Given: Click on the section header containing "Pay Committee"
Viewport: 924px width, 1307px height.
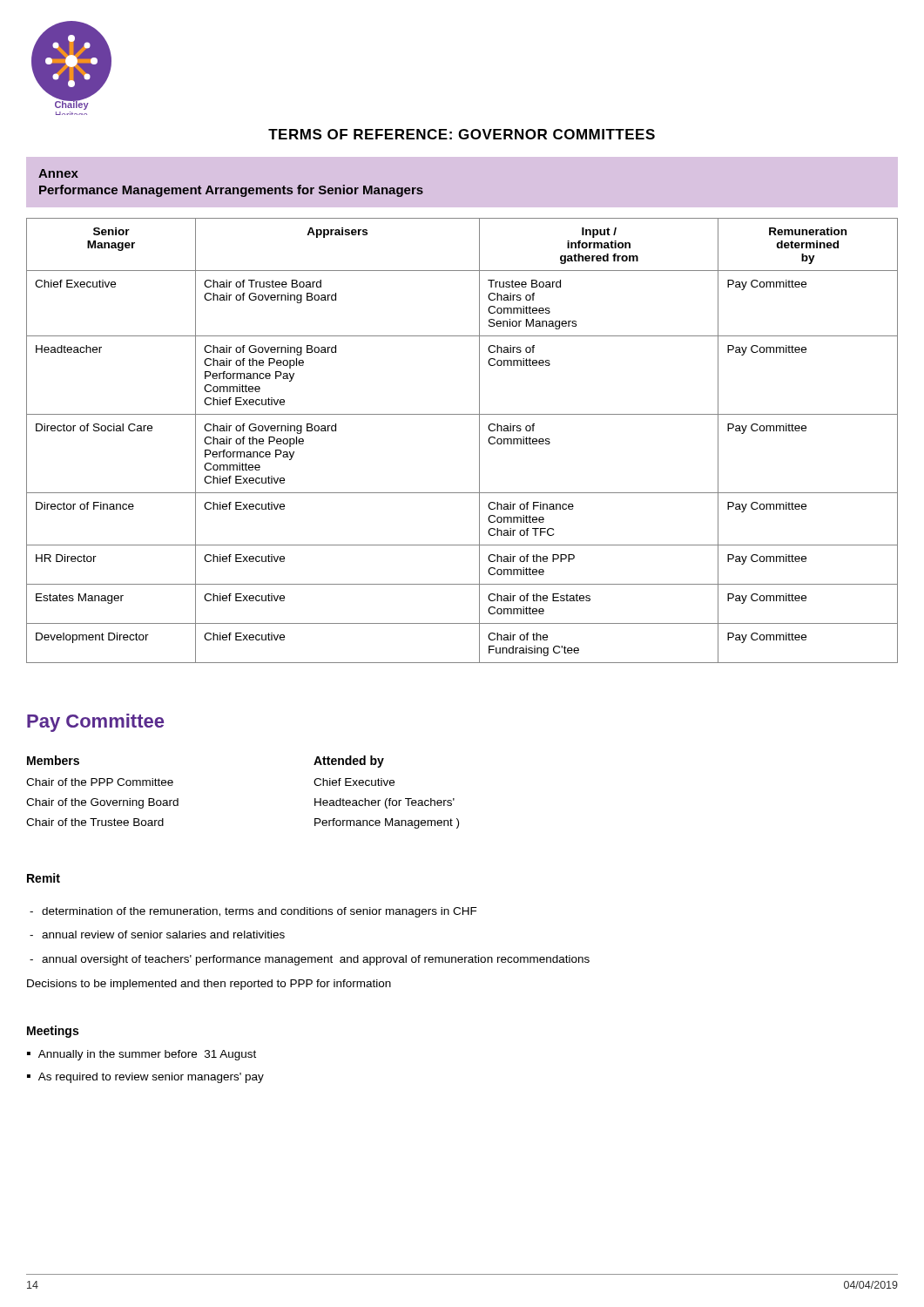Looking at the screenshot, I should (x=95, y=721).
